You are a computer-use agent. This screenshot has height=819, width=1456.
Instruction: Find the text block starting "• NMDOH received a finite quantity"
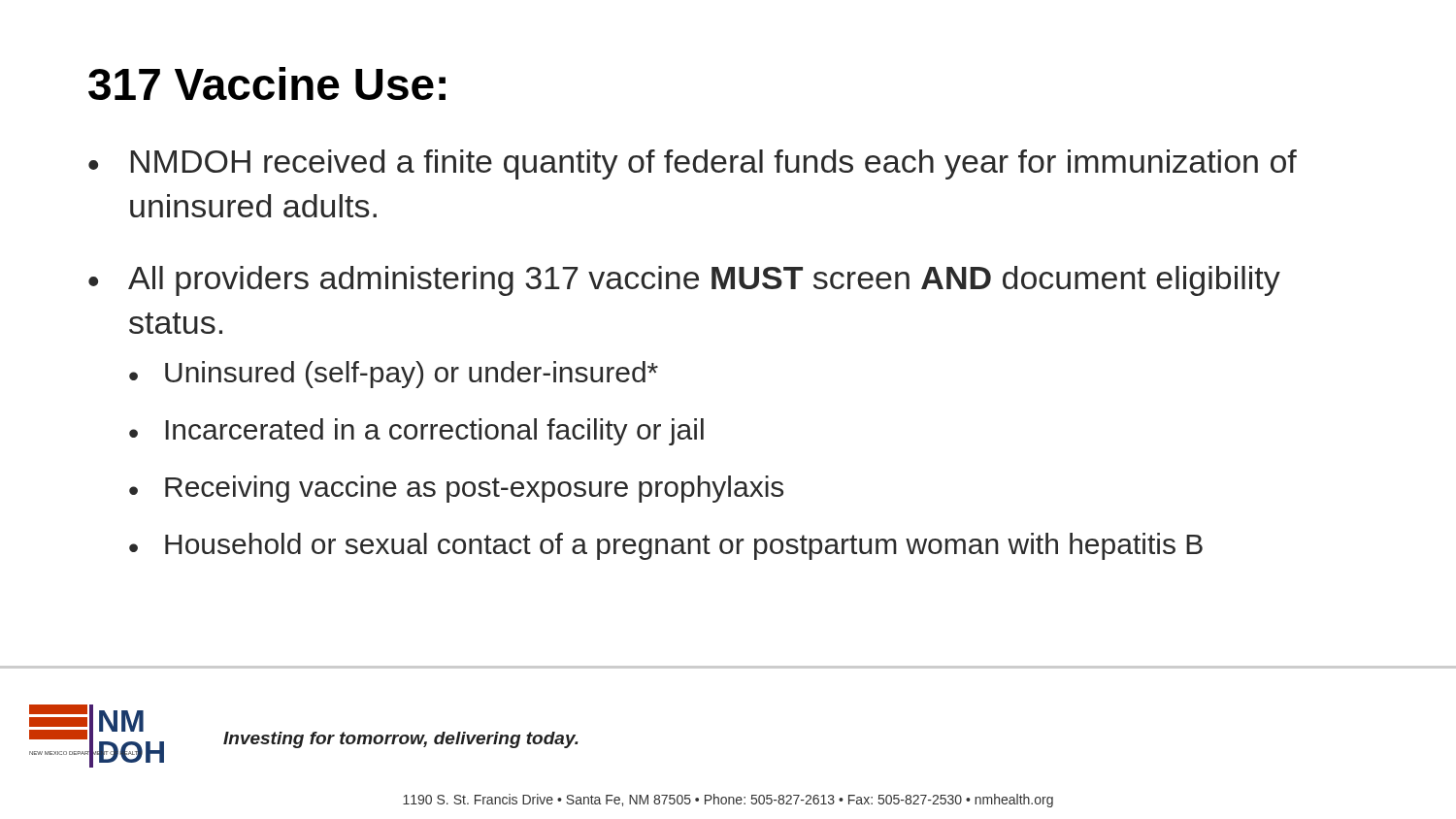tap(728, 184)
